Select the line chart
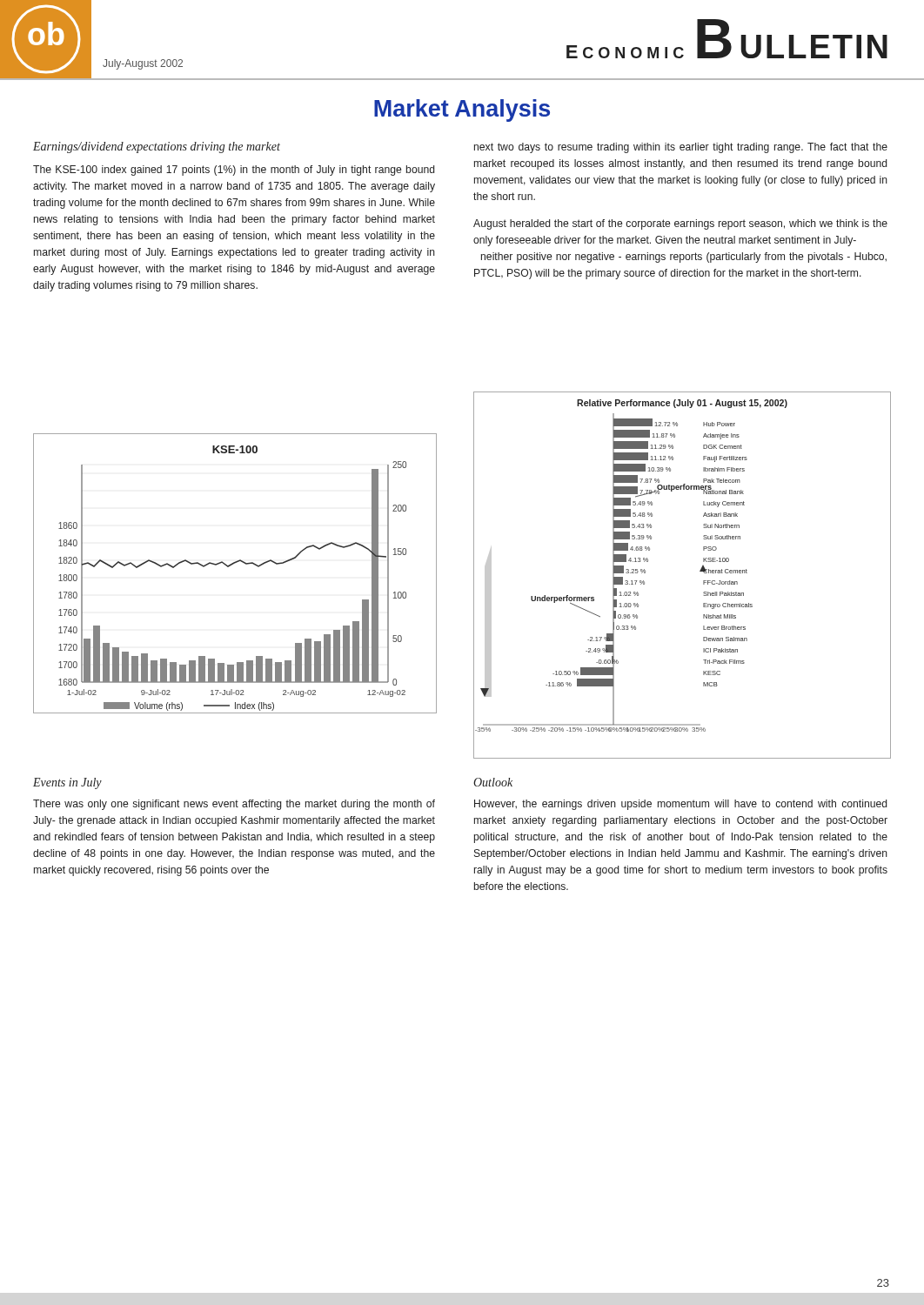924x1305 pixels. (x=234, y=575)
